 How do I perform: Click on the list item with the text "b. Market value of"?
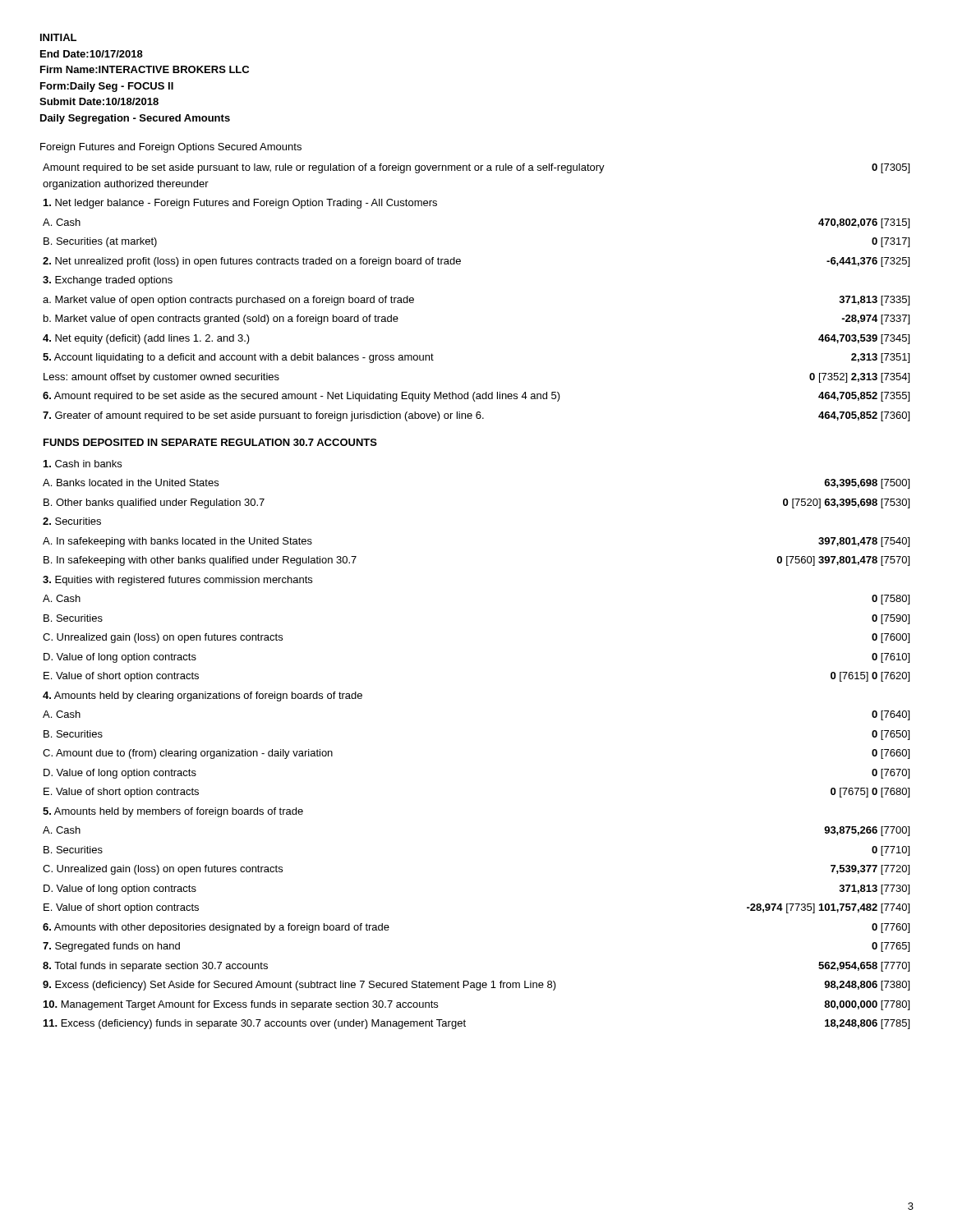coord(218,319)
